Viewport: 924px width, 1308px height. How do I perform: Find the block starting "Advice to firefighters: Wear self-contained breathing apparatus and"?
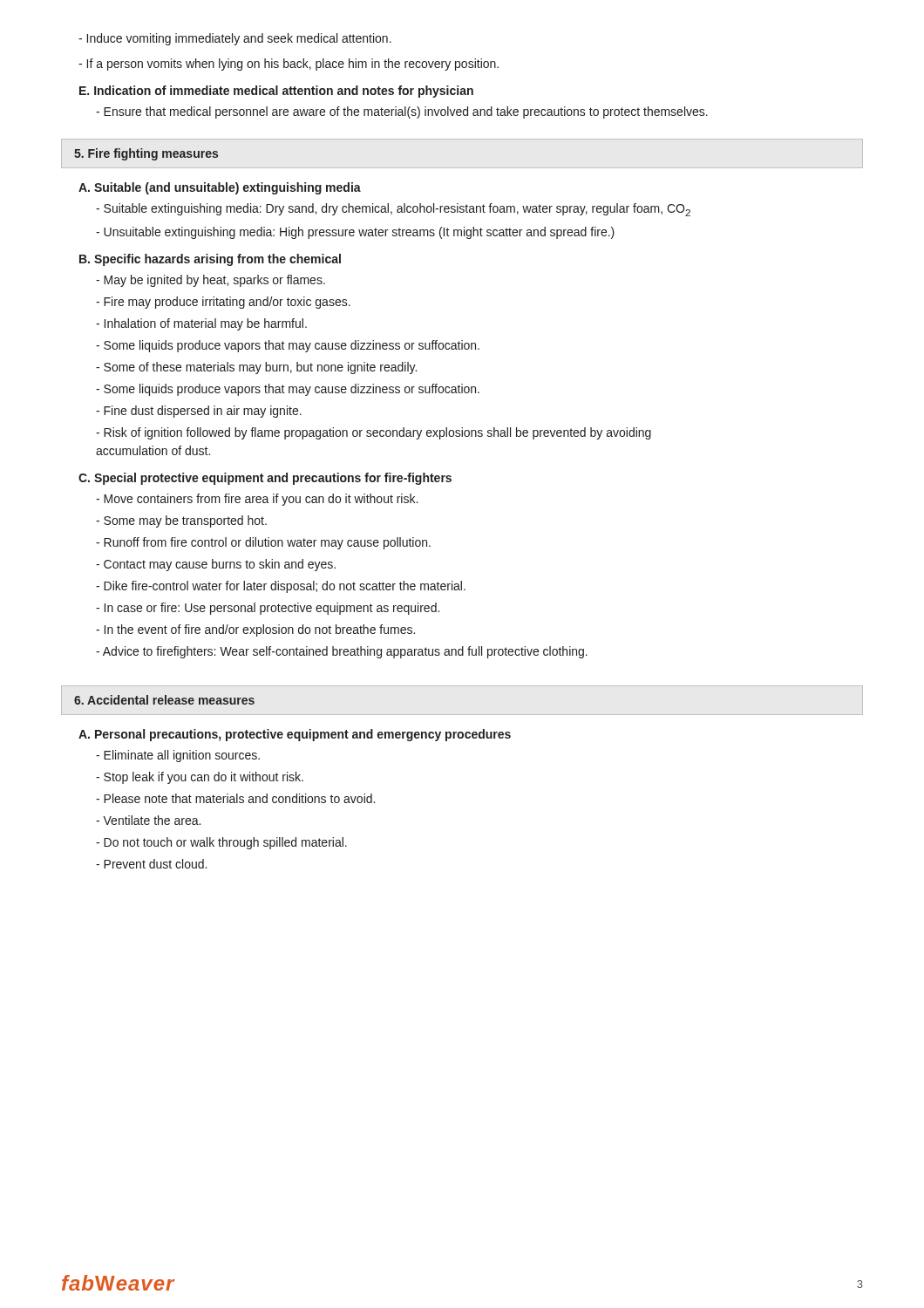click(x=342, y=652)
